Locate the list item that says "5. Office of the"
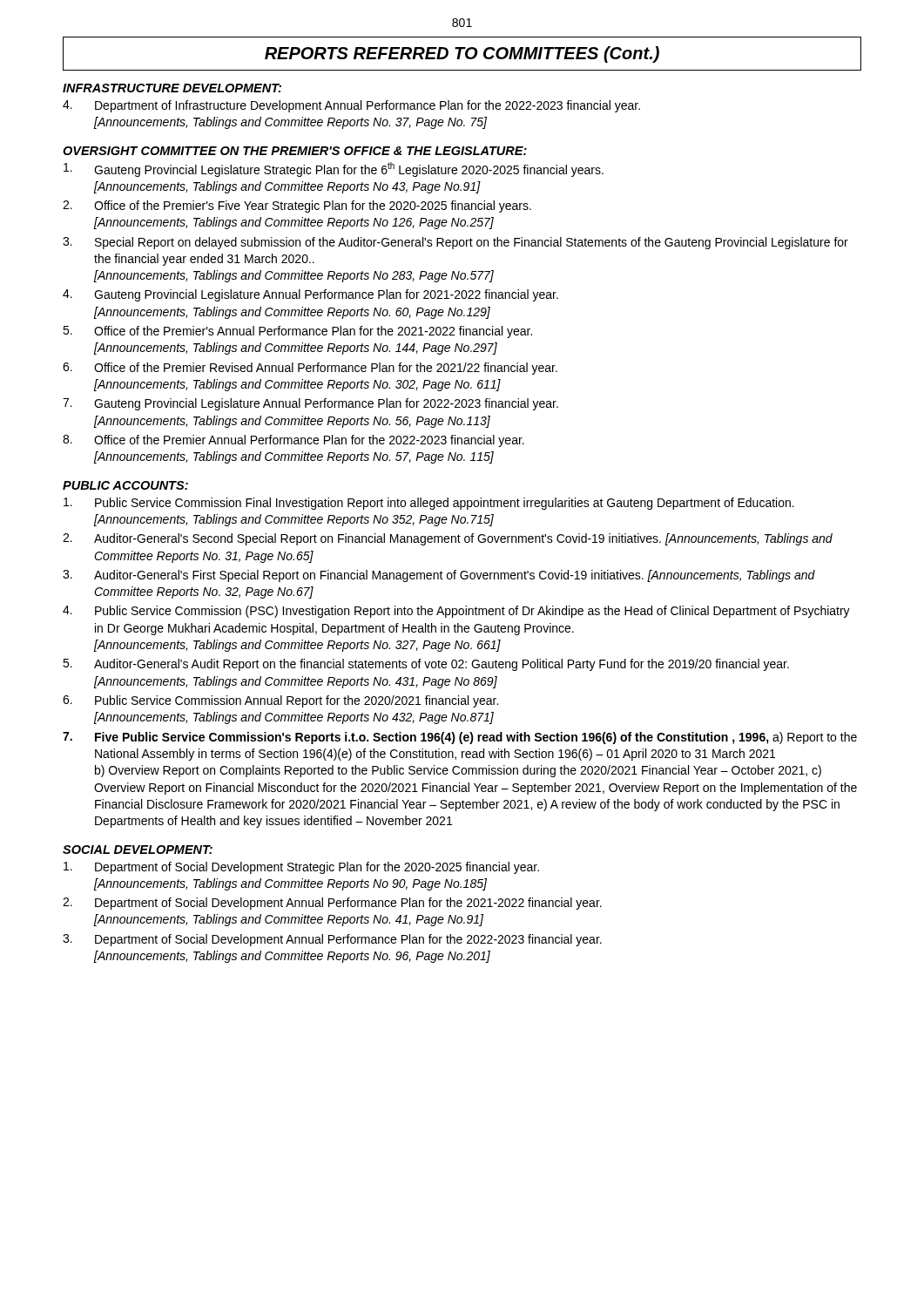The image size is (924, 1307). [x=462, y=340]
